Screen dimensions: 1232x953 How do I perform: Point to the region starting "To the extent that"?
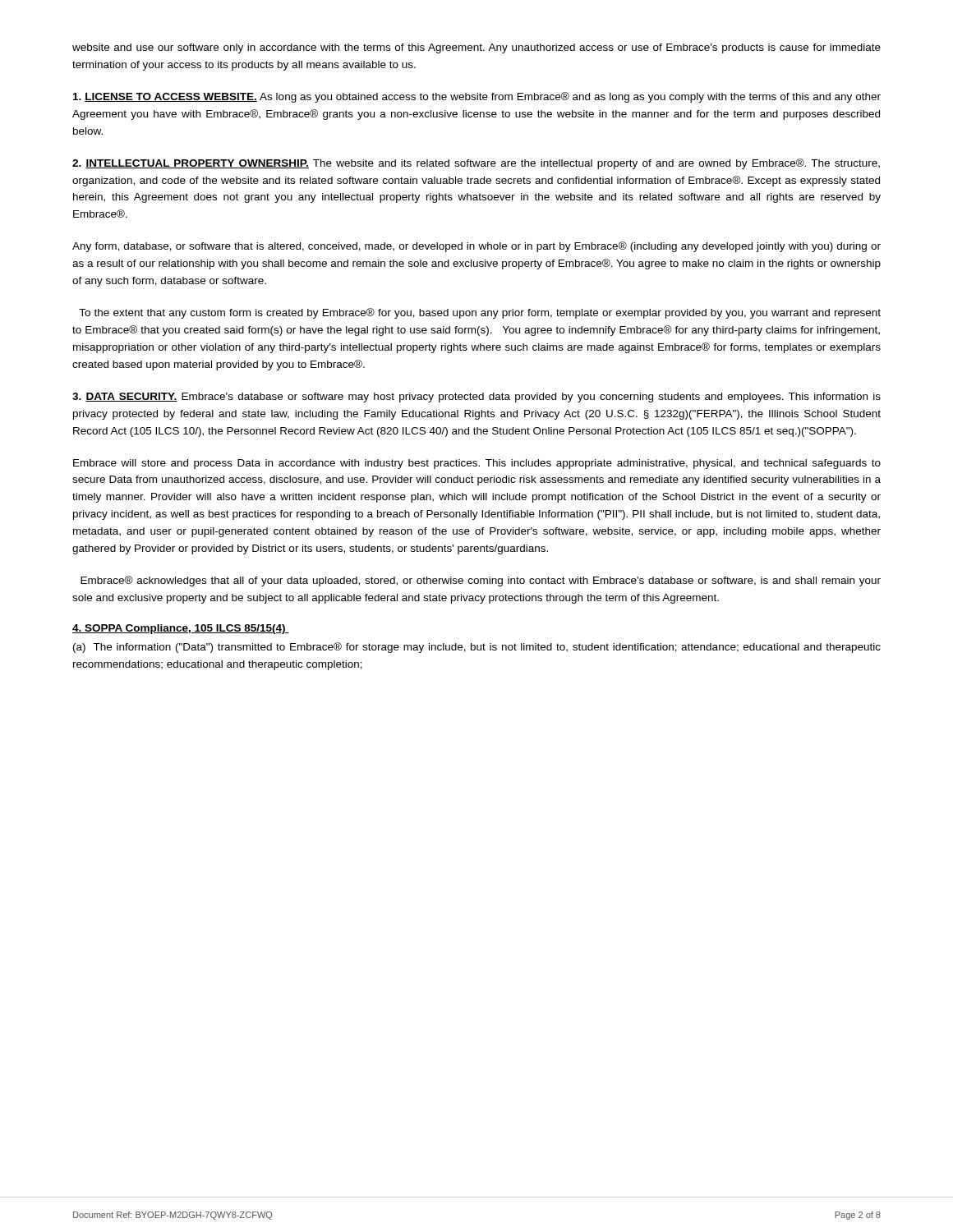(476, 338)
